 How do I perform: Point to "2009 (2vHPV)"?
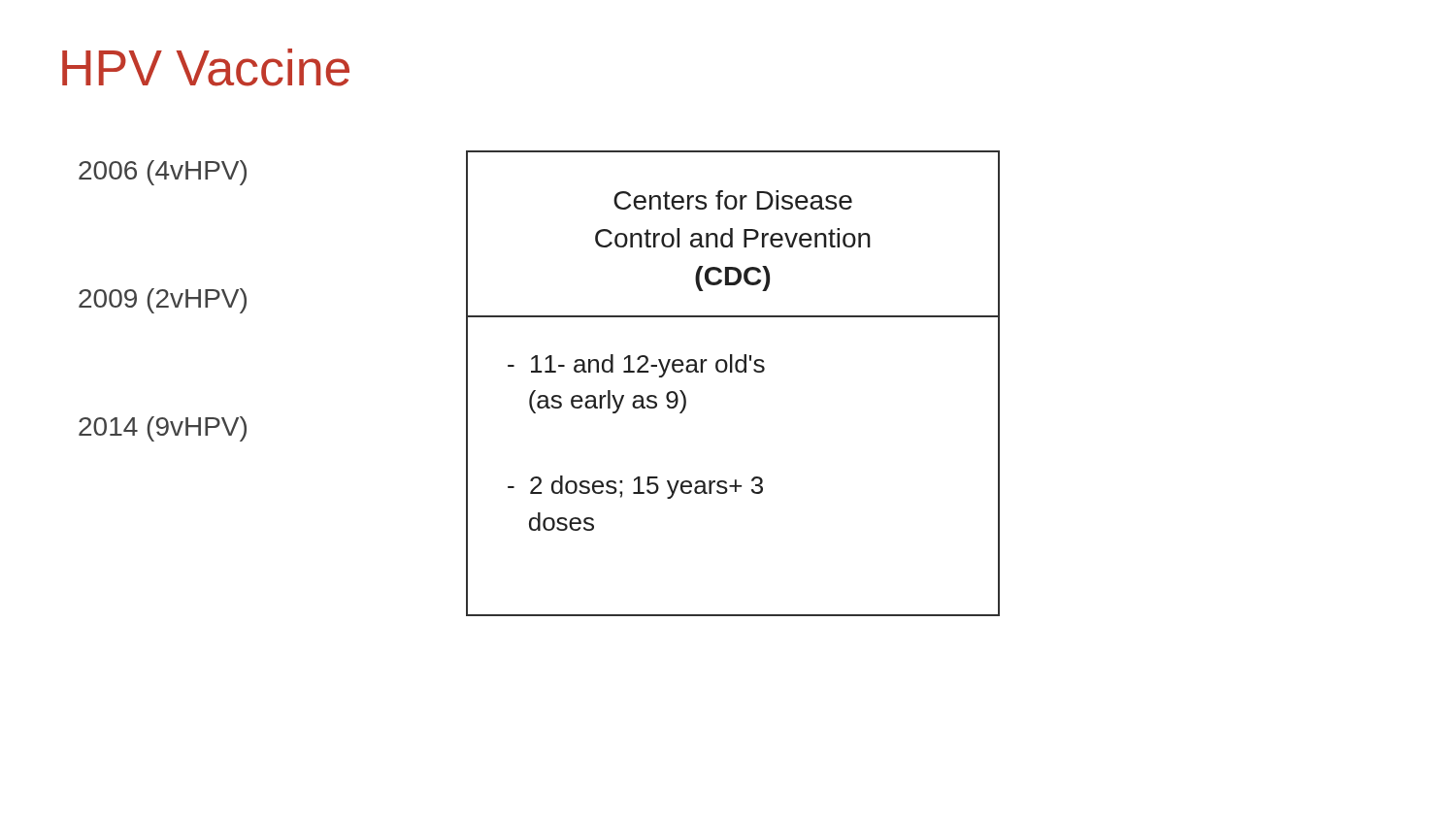point(163,298)
